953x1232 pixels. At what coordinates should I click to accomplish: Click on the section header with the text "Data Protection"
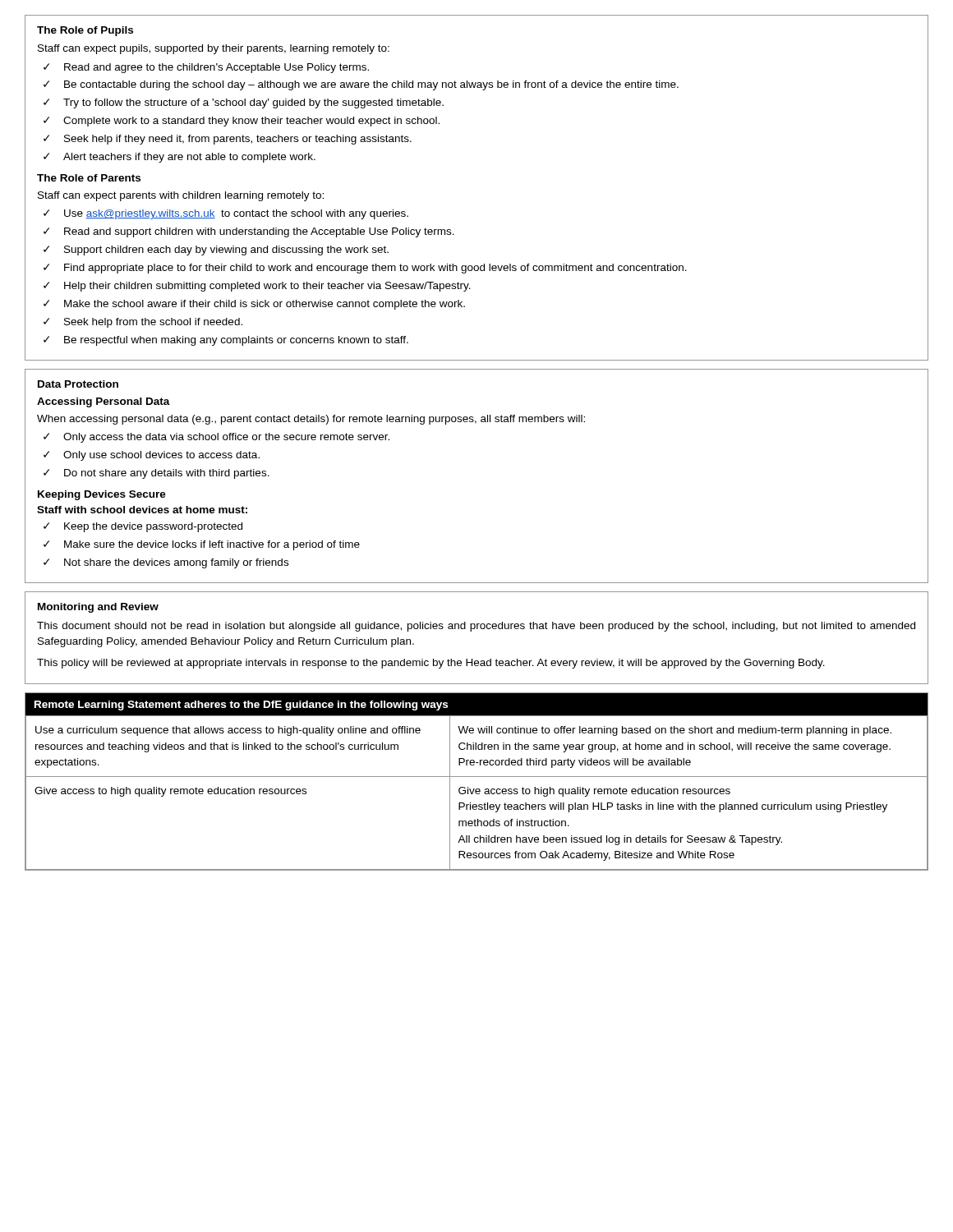[x=78, y=384]
